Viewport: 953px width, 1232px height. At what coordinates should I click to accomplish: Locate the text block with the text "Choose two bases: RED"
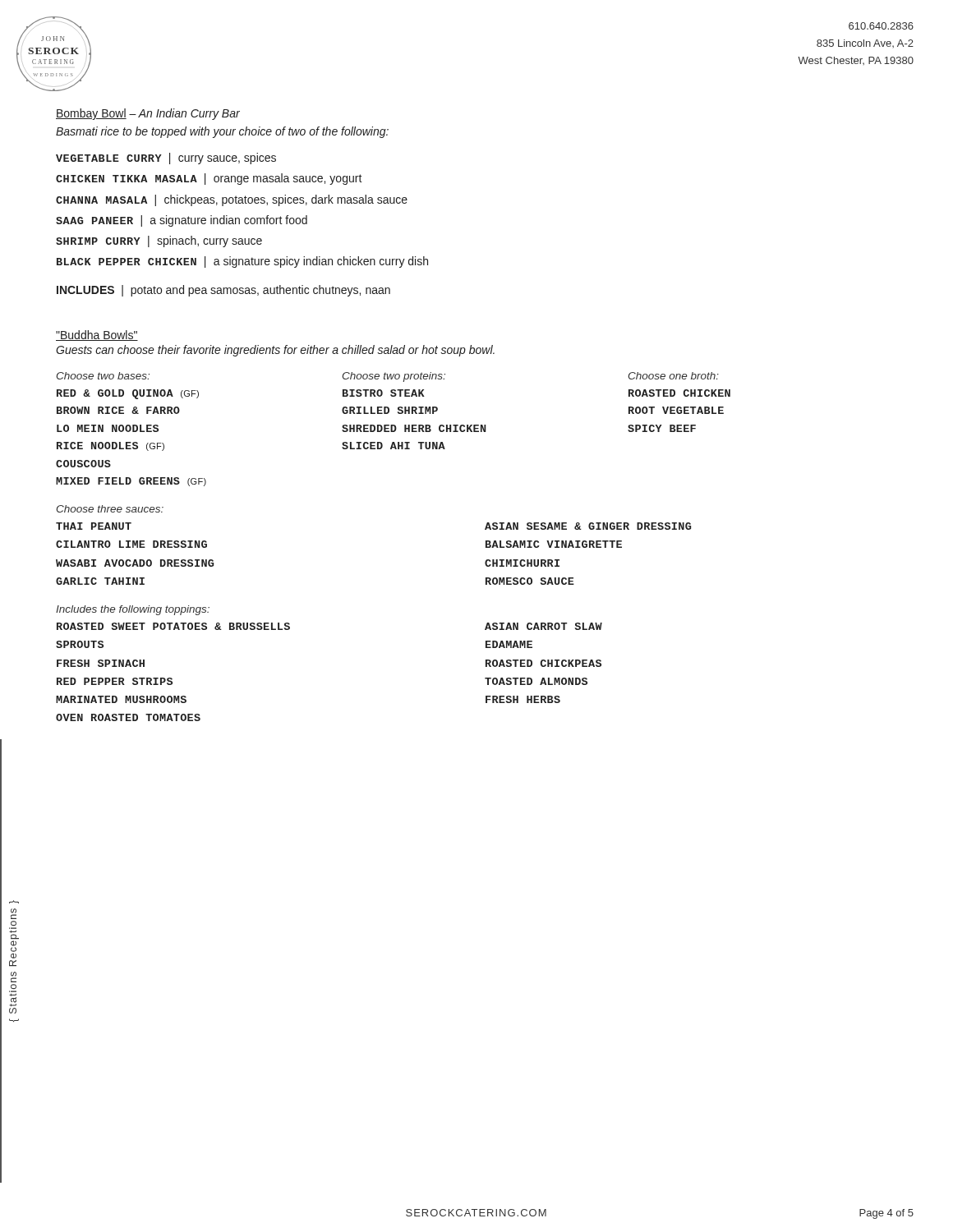[x=103, y=376]
